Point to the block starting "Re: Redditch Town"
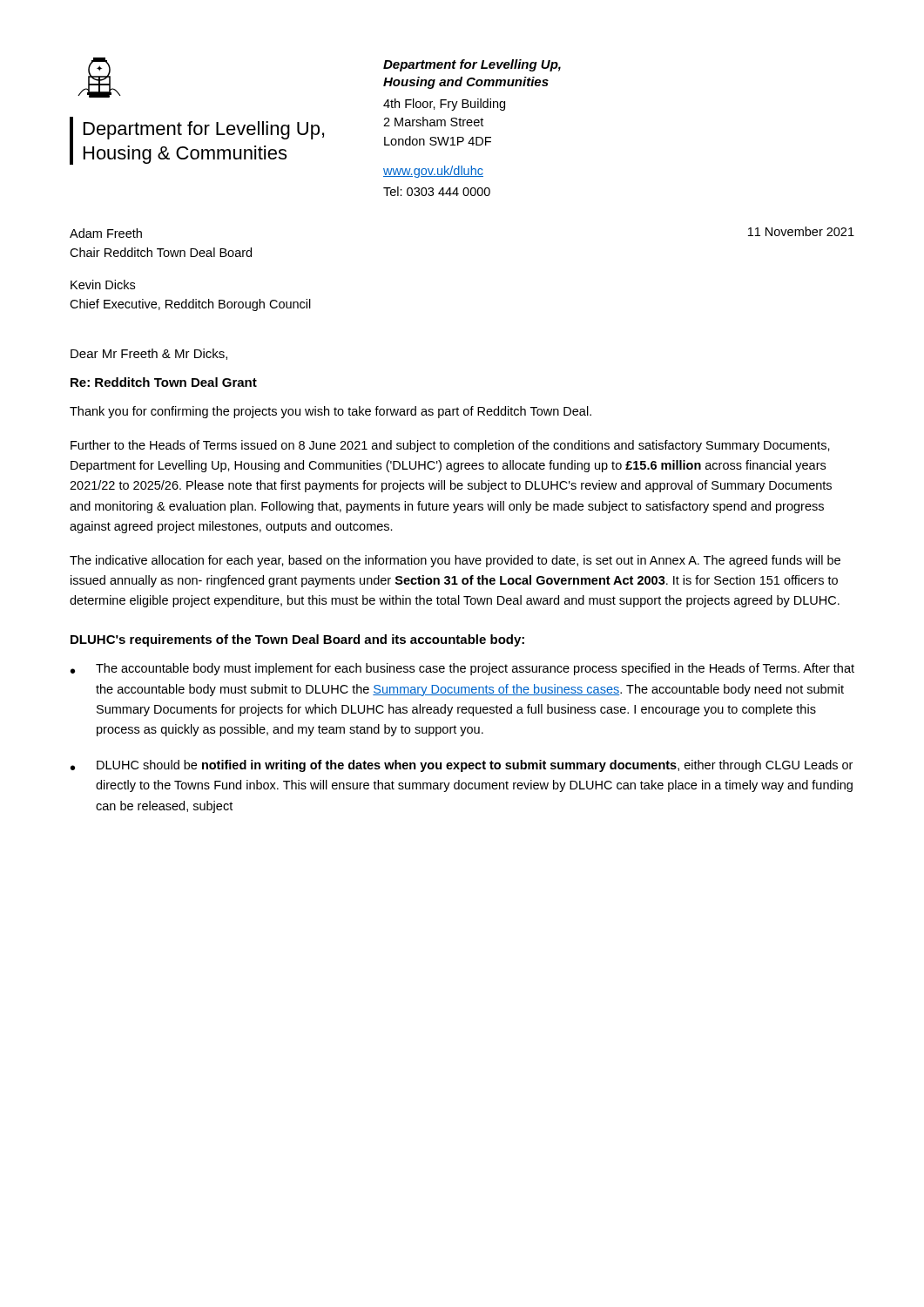The image size is (924, 1307). tap(163, 382)
